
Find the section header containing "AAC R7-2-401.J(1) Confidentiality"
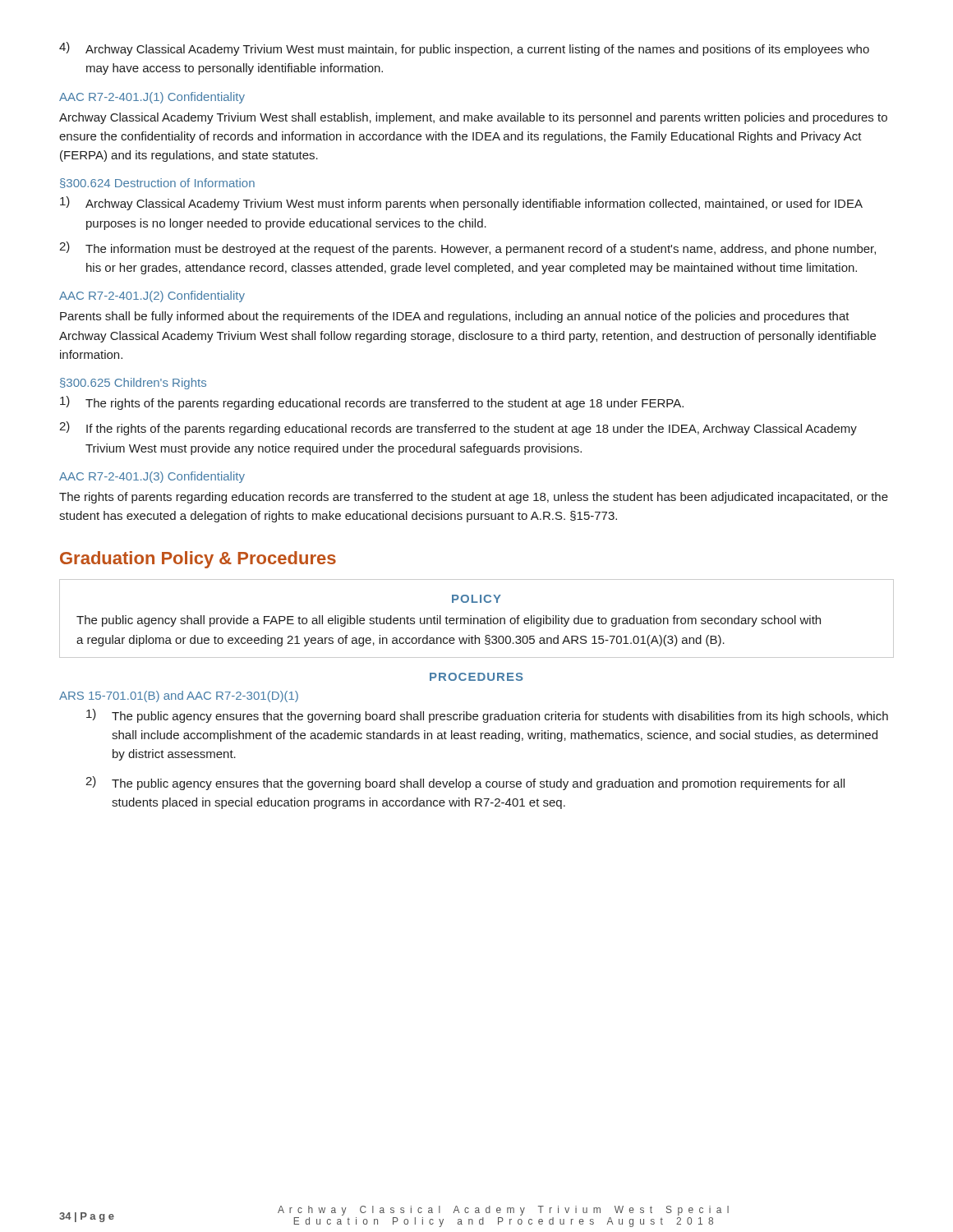[152, 96]
